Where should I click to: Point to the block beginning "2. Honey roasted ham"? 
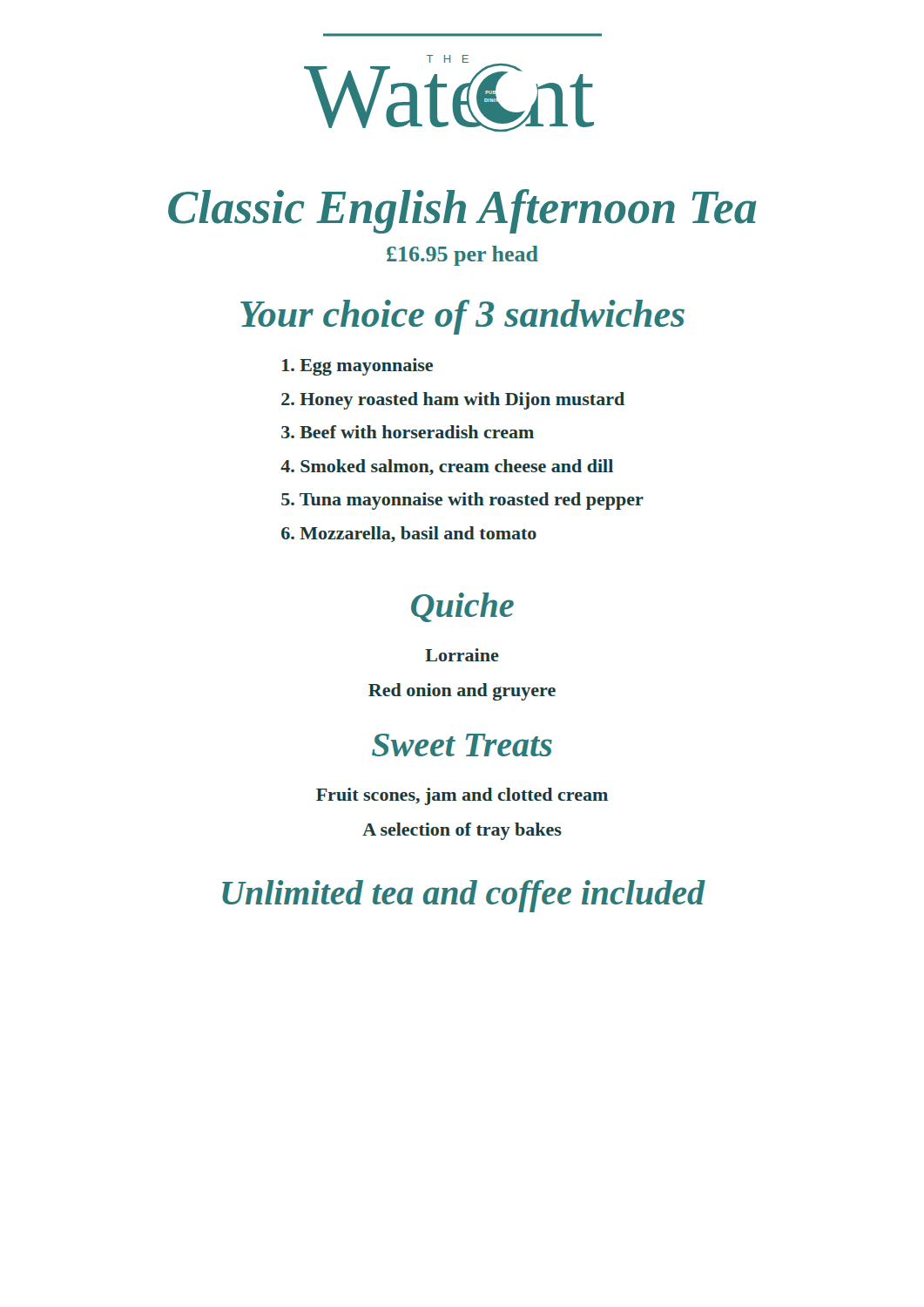pos(453,398)
